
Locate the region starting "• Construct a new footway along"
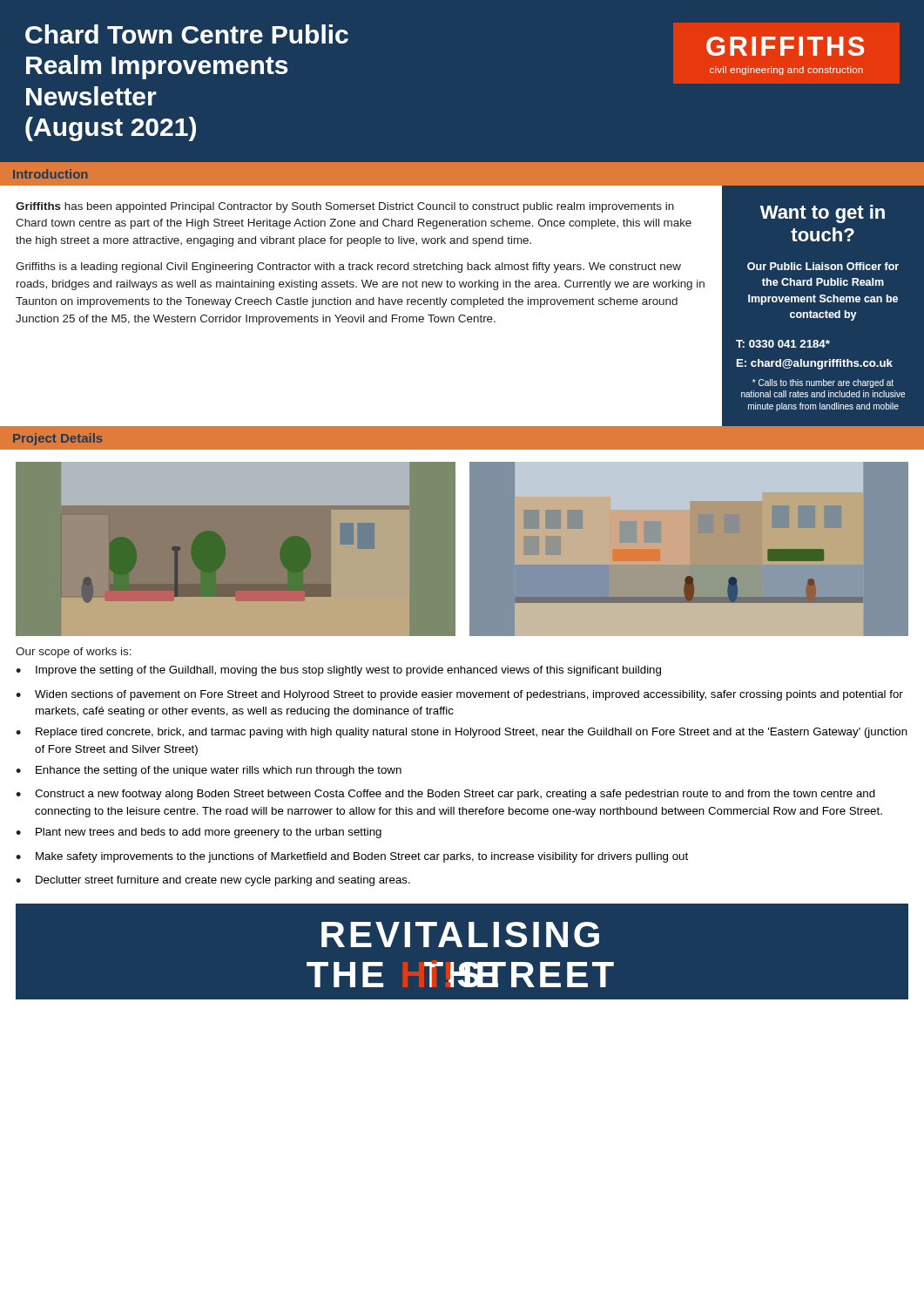462,802
